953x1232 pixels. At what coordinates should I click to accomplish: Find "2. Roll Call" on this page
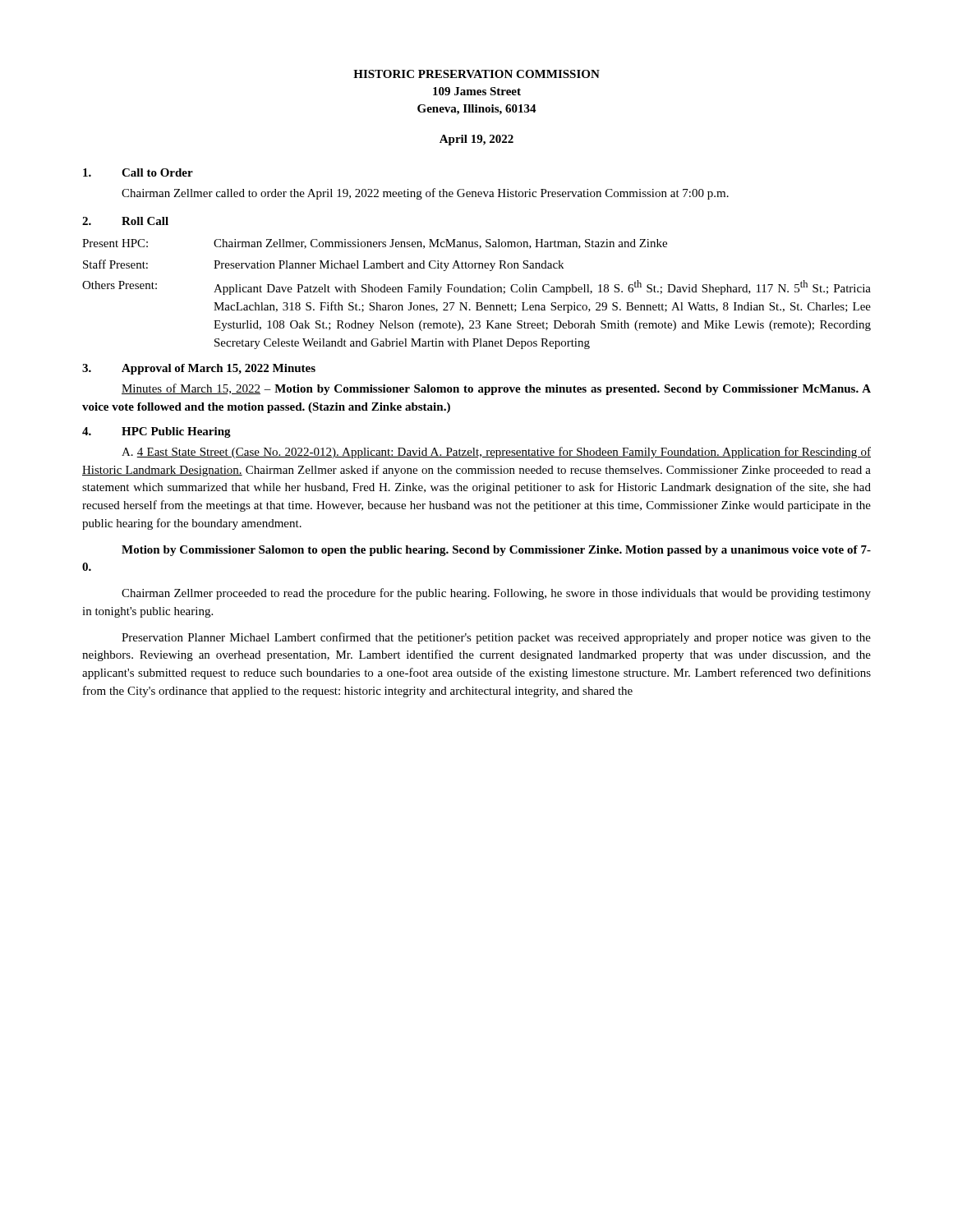(125, 221)
